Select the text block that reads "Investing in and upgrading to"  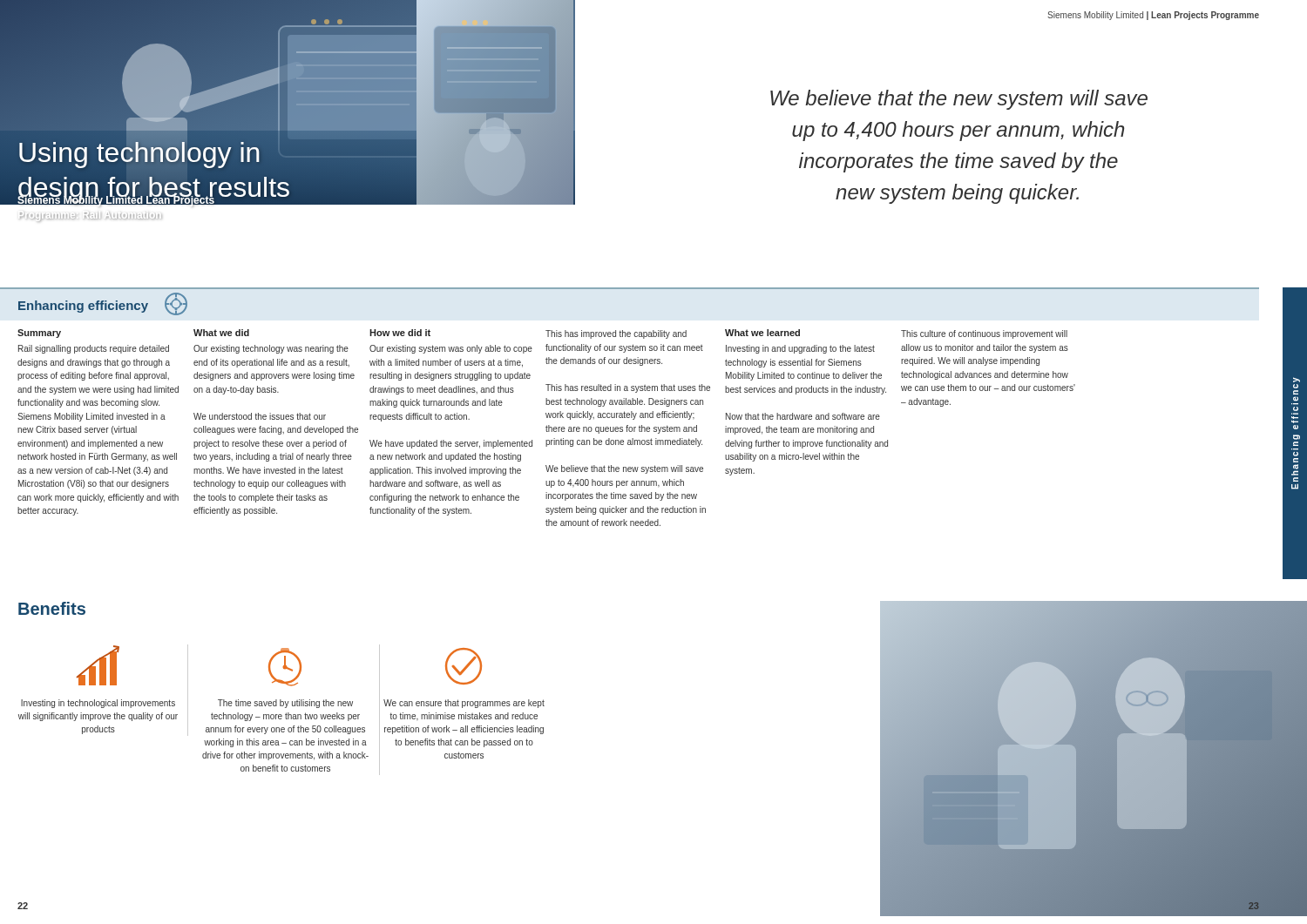tap(807, 410)
